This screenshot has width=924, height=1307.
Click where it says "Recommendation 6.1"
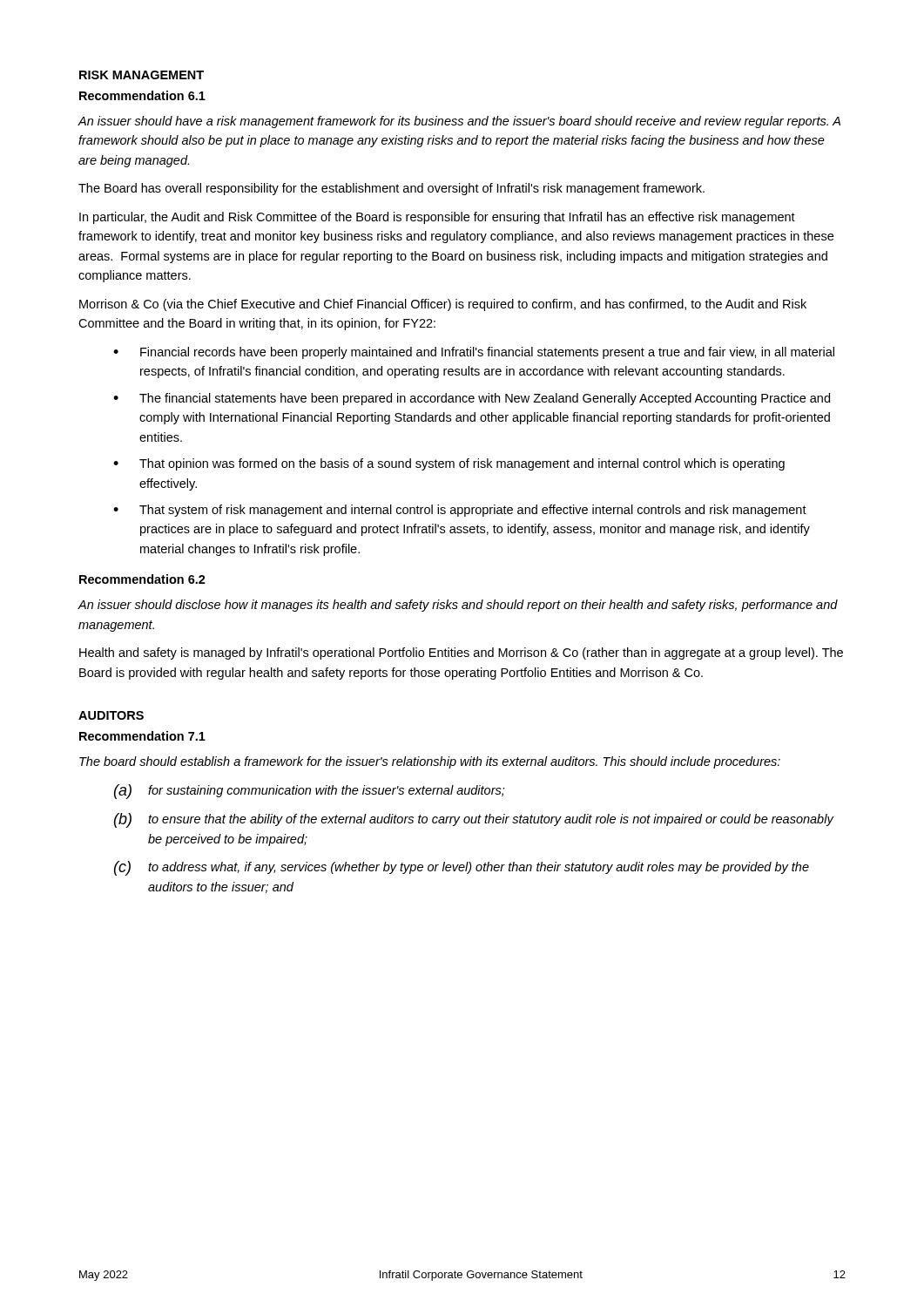point(142,96)
